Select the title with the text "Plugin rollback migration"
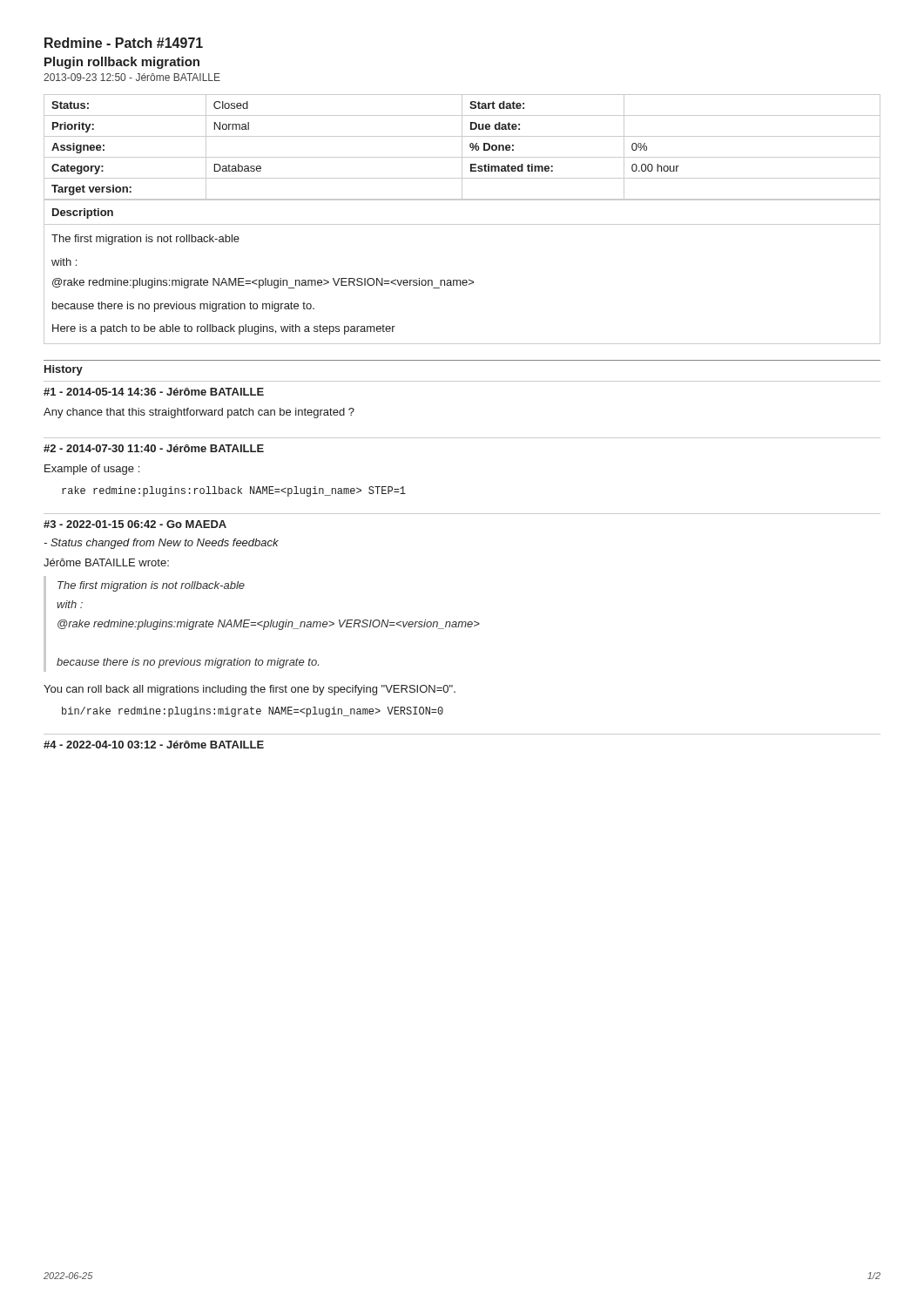Image resolution: width=924 pixels, height=1307 pixels. point(122,61)
